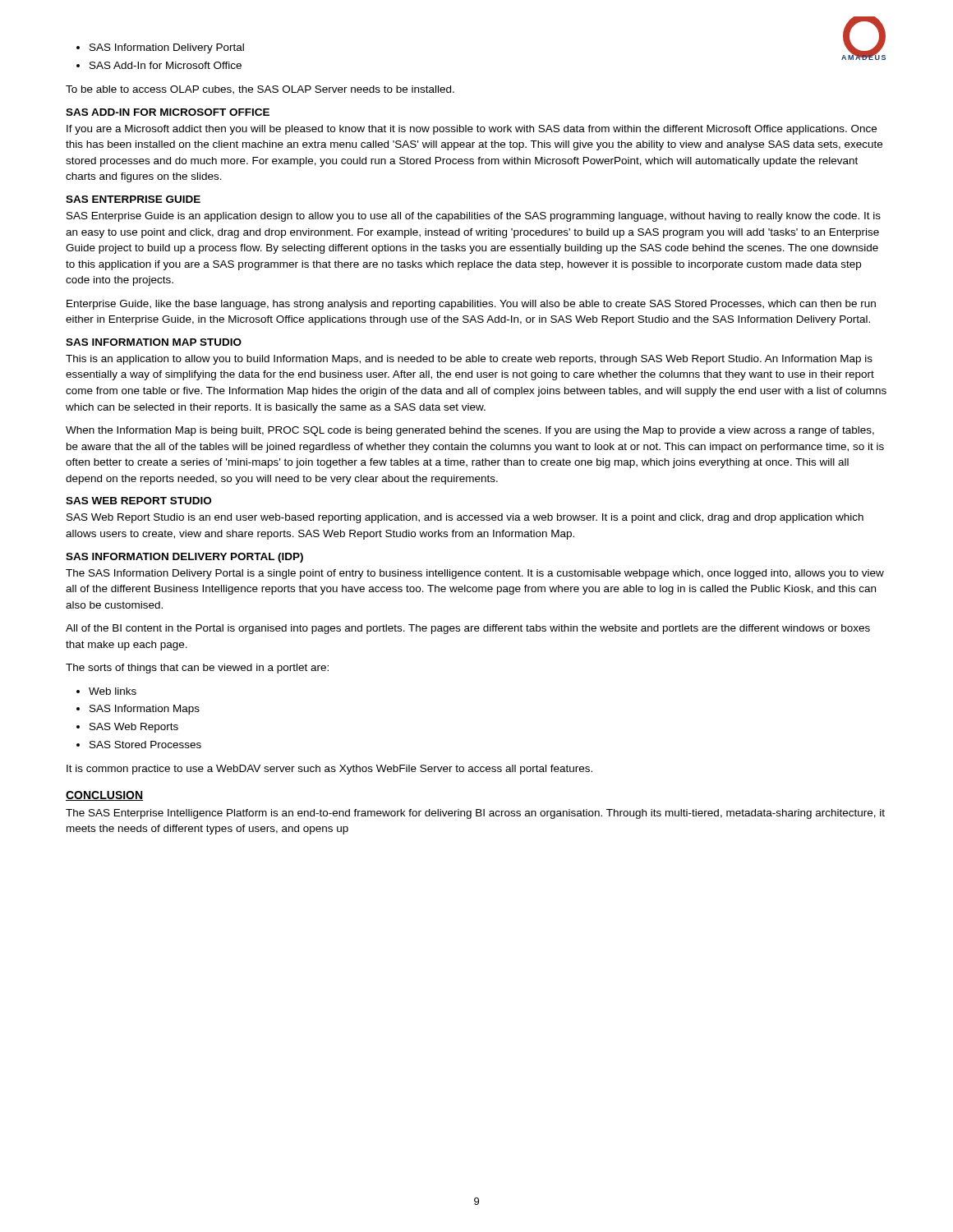The image size is (953, 1232).
Task: Locate the block starting "SAS Web Reports"
Action: [x=134, y=727]
